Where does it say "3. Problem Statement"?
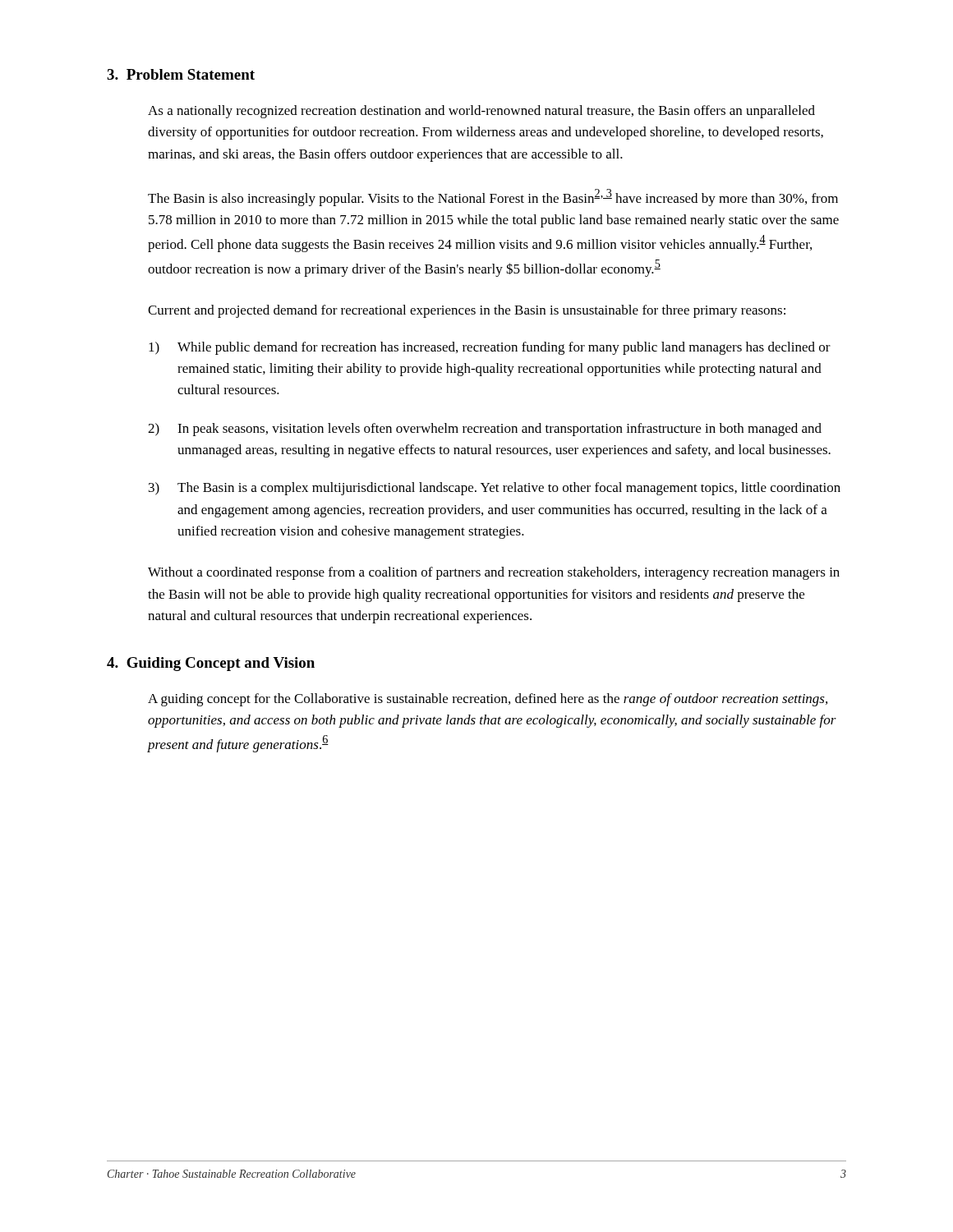This screenshot has height=1232, width=953. [x=181, y=74]
